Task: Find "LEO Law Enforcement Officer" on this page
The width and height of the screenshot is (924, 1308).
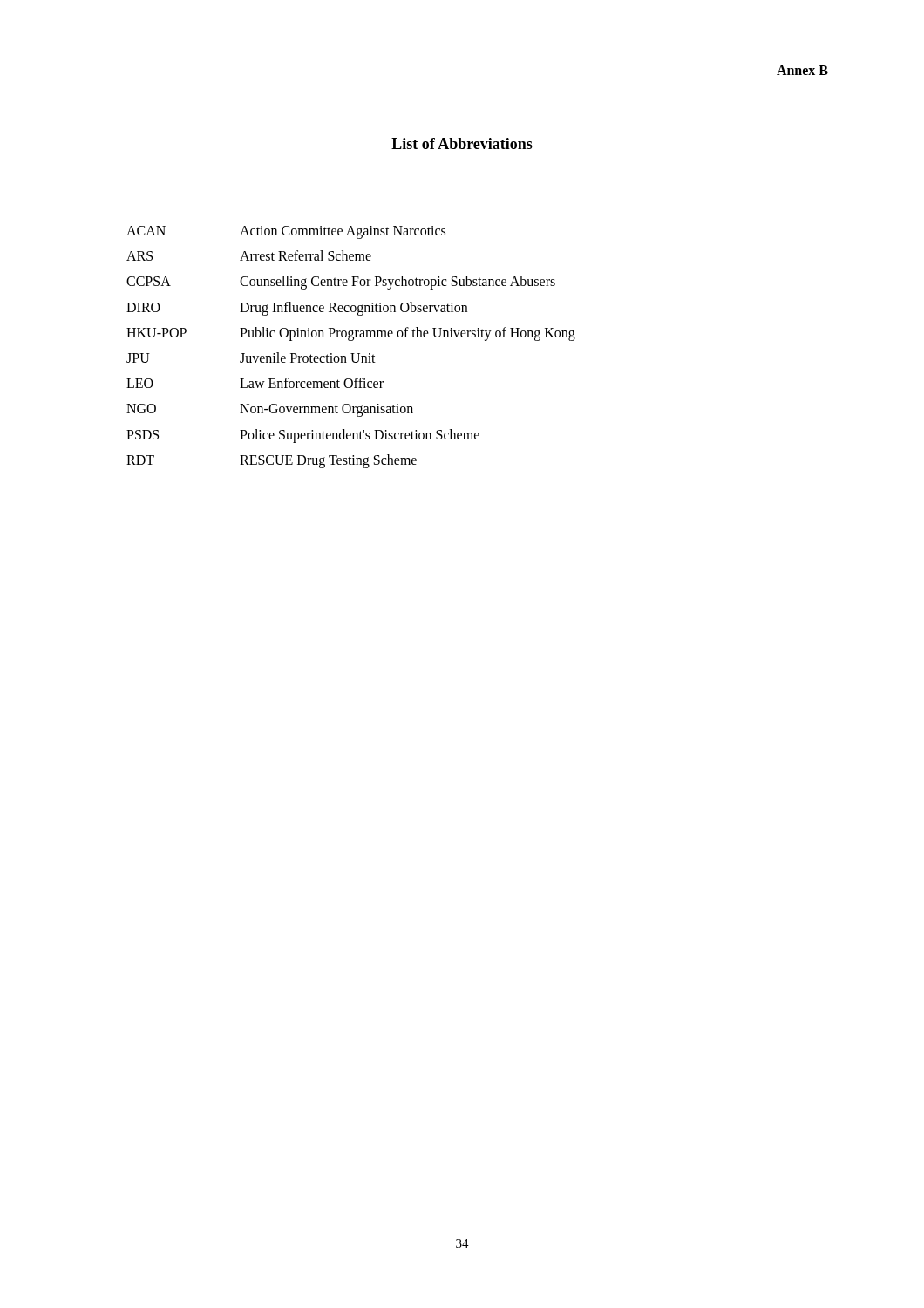Action: coord(255,383)
